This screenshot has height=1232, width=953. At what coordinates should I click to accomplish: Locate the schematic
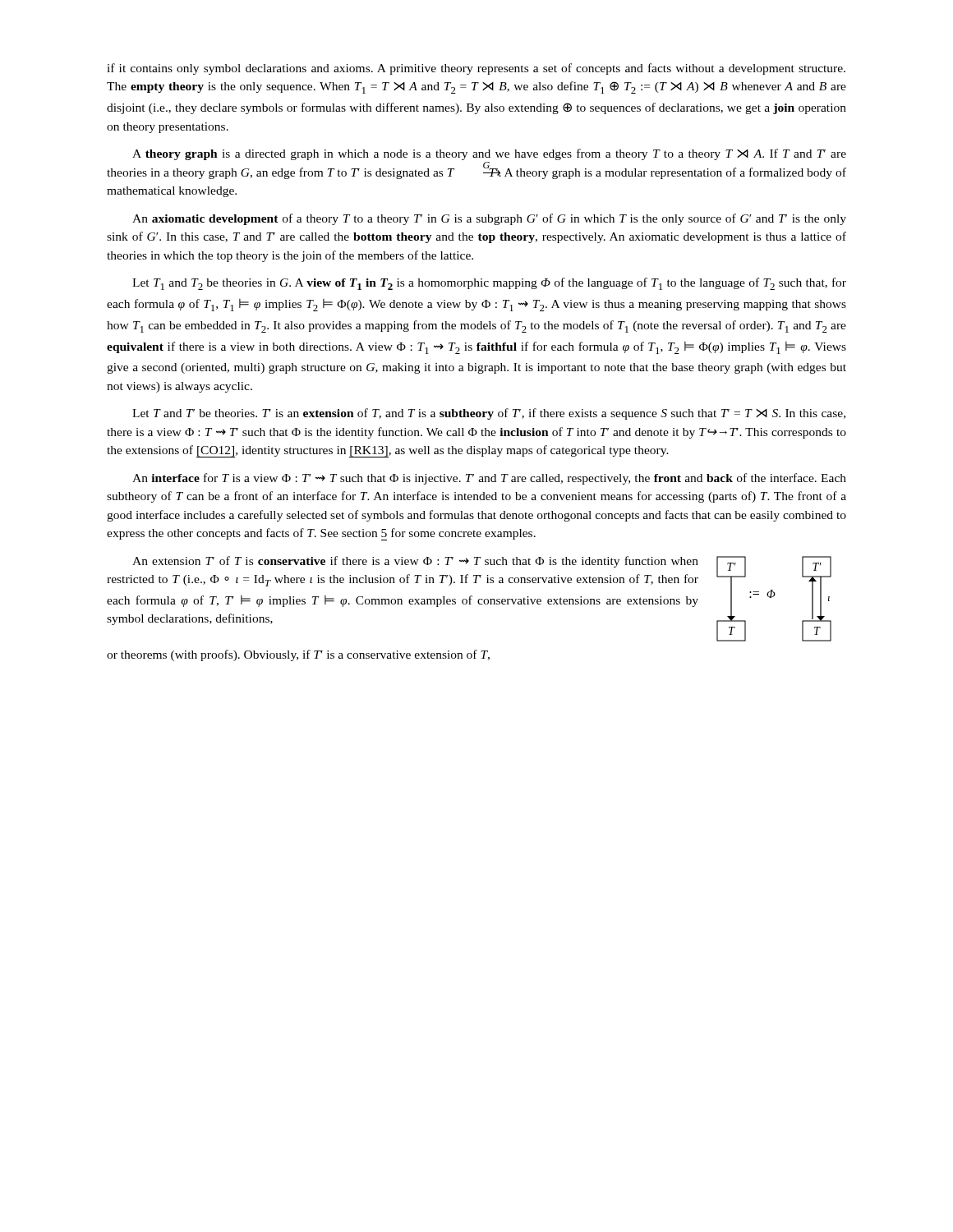coord(780,600)
